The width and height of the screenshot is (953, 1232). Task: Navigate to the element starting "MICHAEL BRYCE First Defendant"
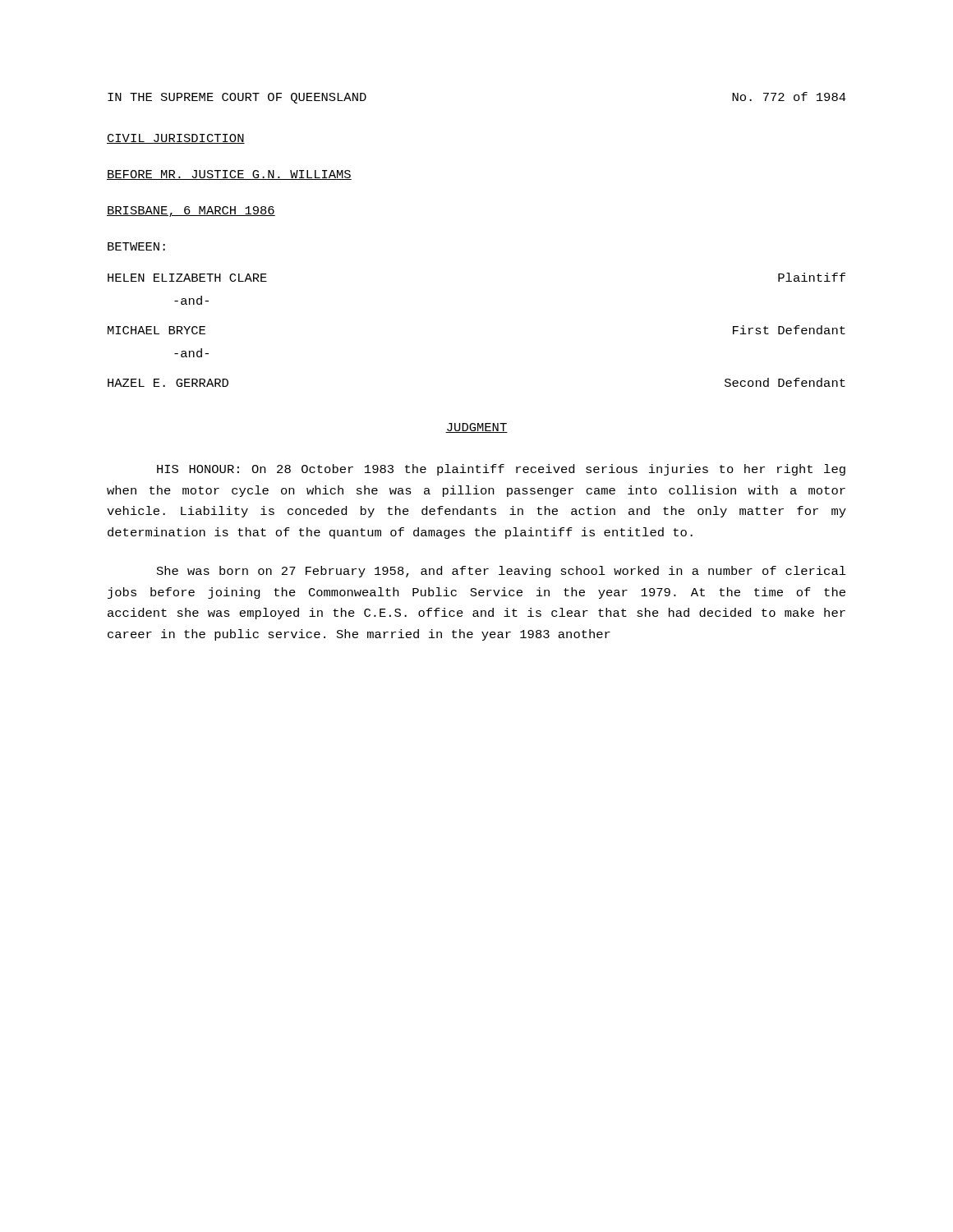point(155,330)
